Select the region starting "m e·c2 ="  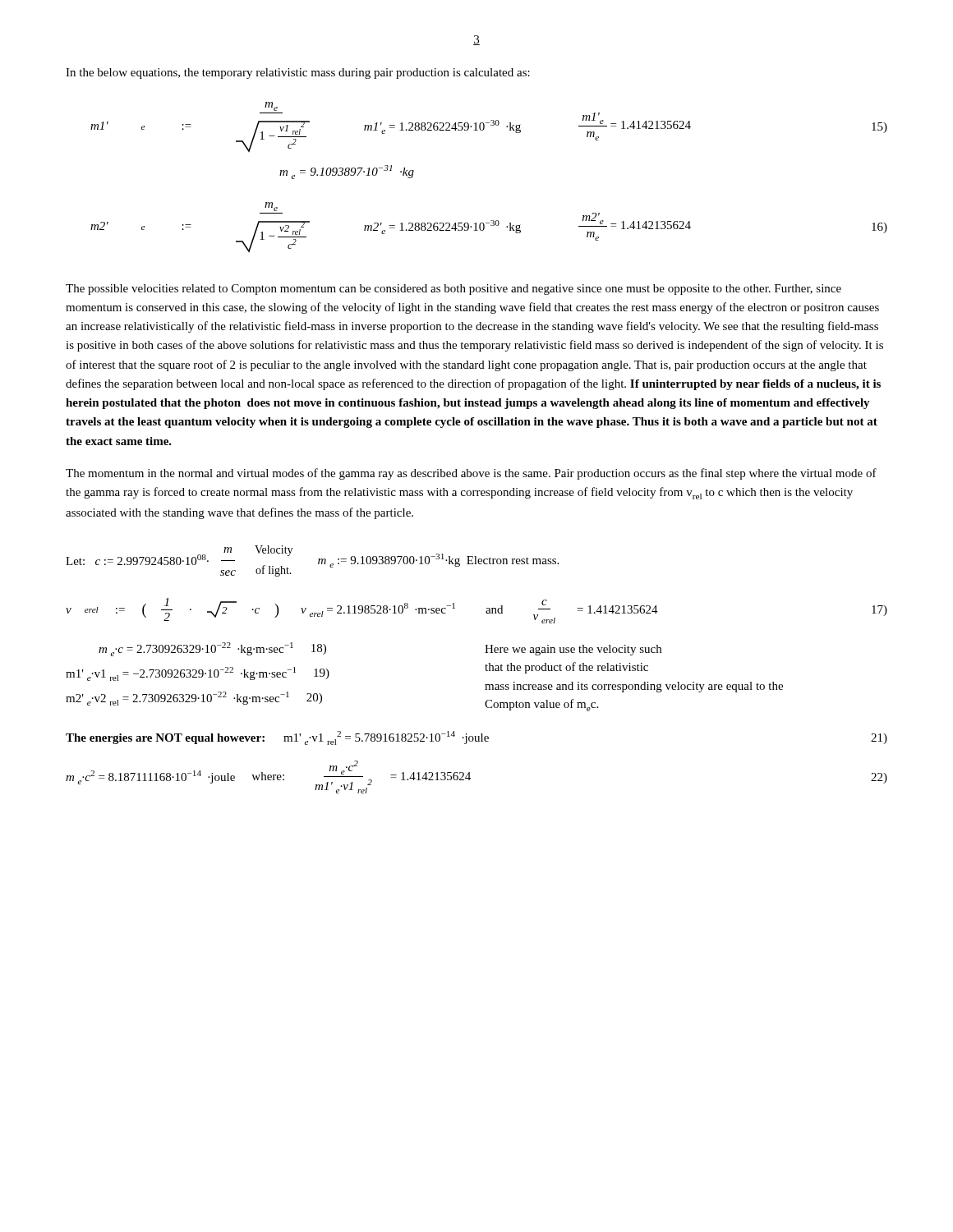point(476,777)
